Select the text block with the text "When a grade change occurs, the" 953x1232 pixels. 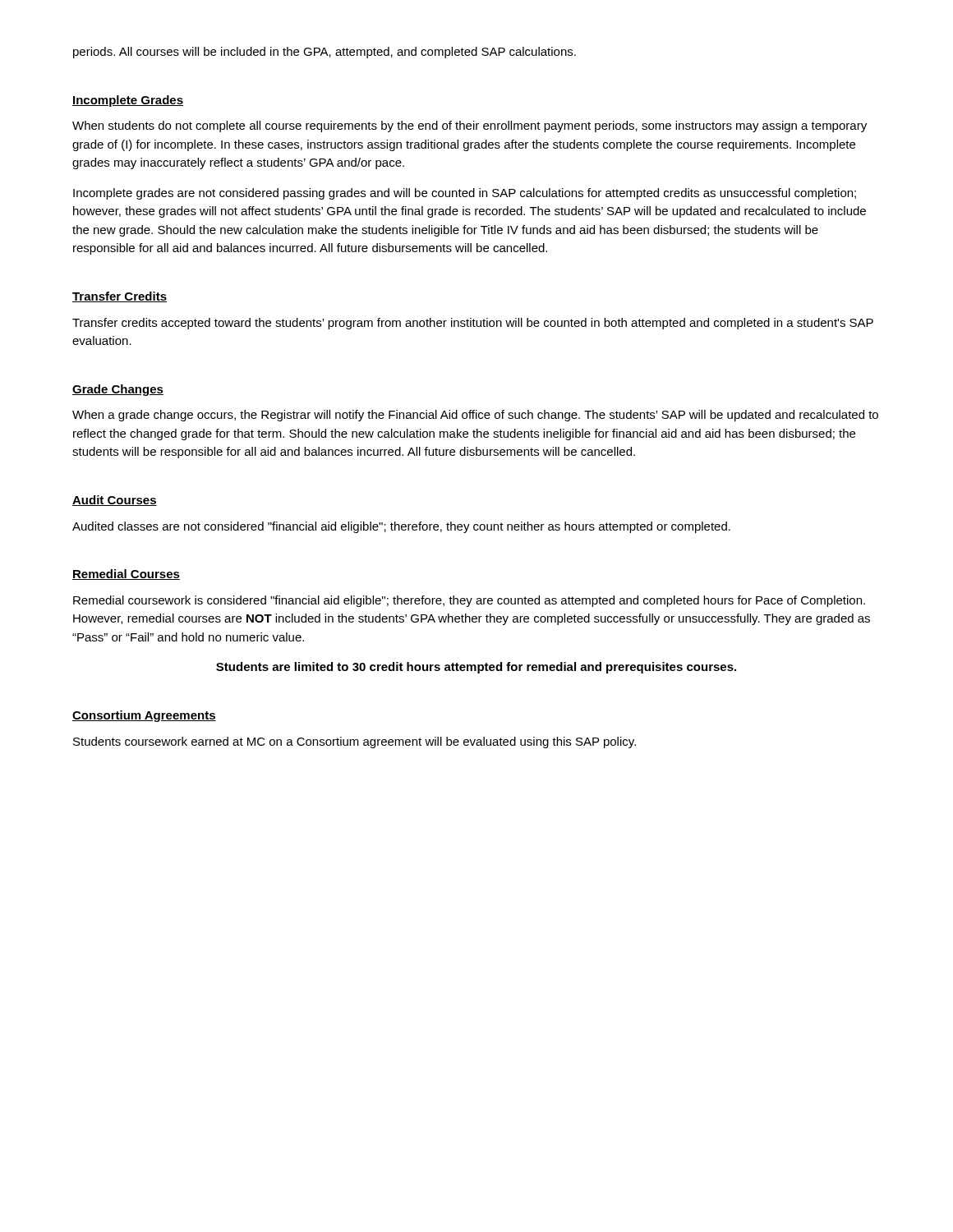(476, 433)
